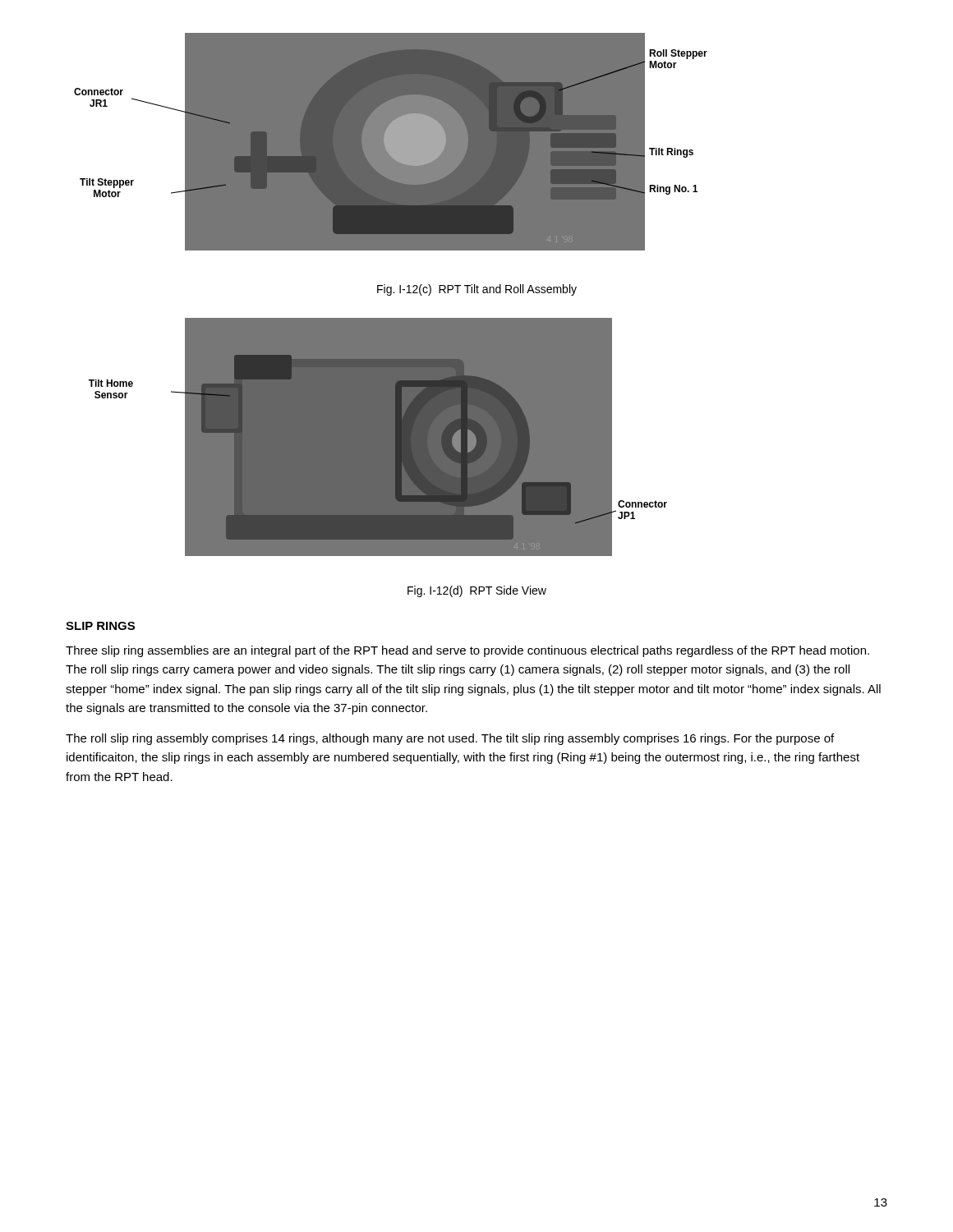Locate a section header
This screenshot has height=1232, width=953.
[101, 625]
